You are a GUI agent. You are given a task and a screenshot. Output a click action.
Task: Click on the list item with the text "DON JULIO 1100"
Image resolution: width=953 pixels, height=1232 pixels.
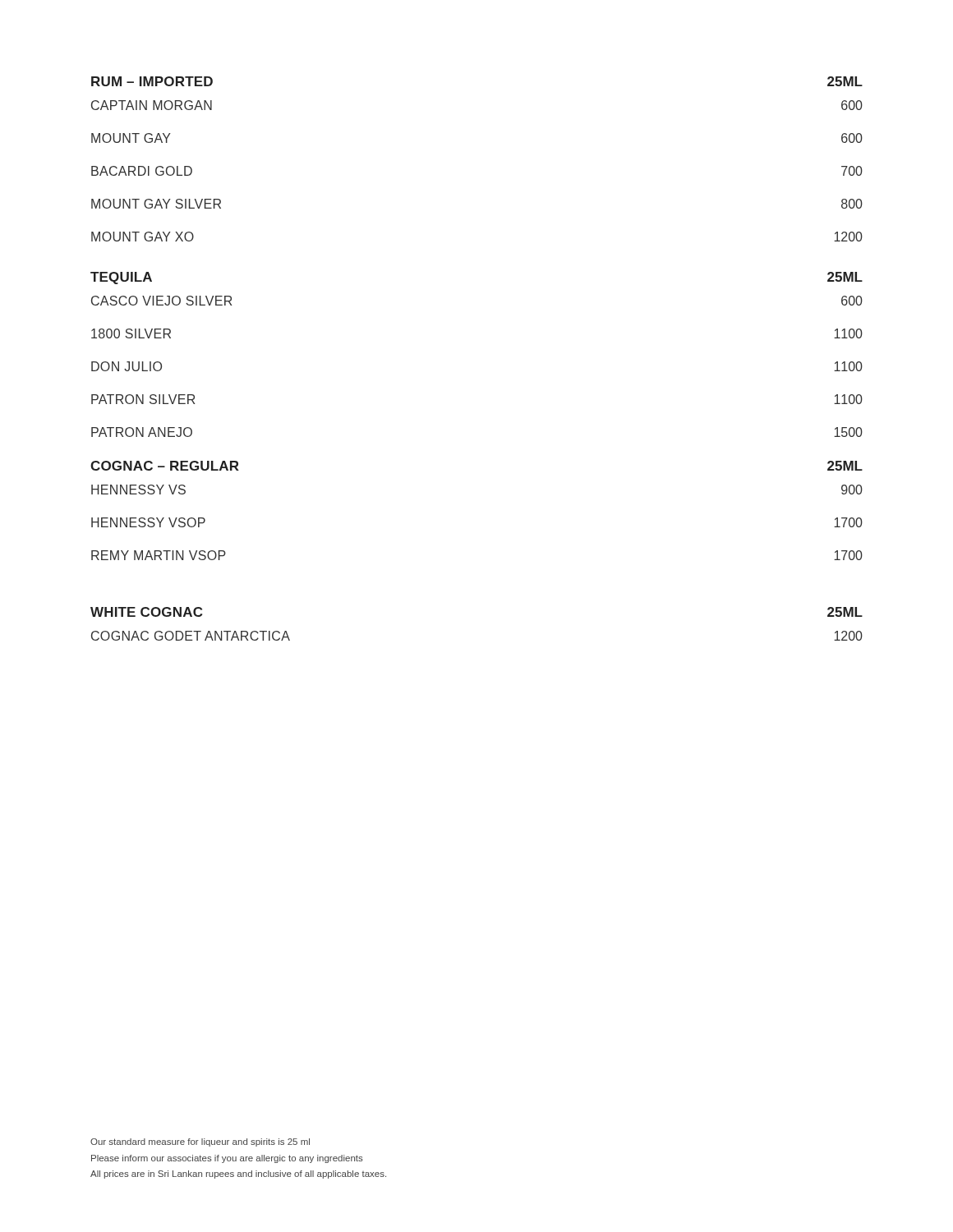(129, 366)
